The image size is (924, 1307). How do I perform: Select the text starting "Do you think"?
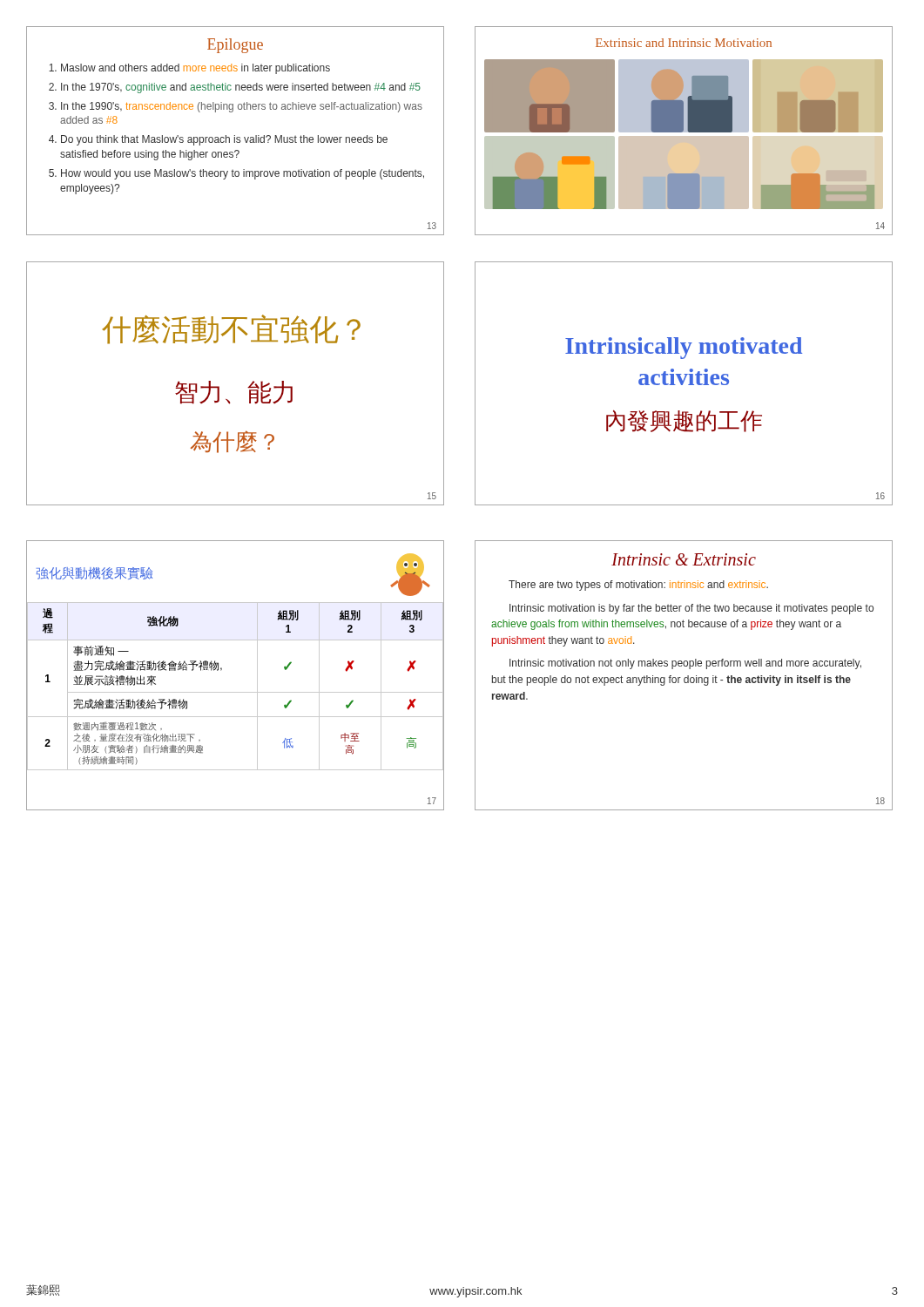[x=224, y=147]
